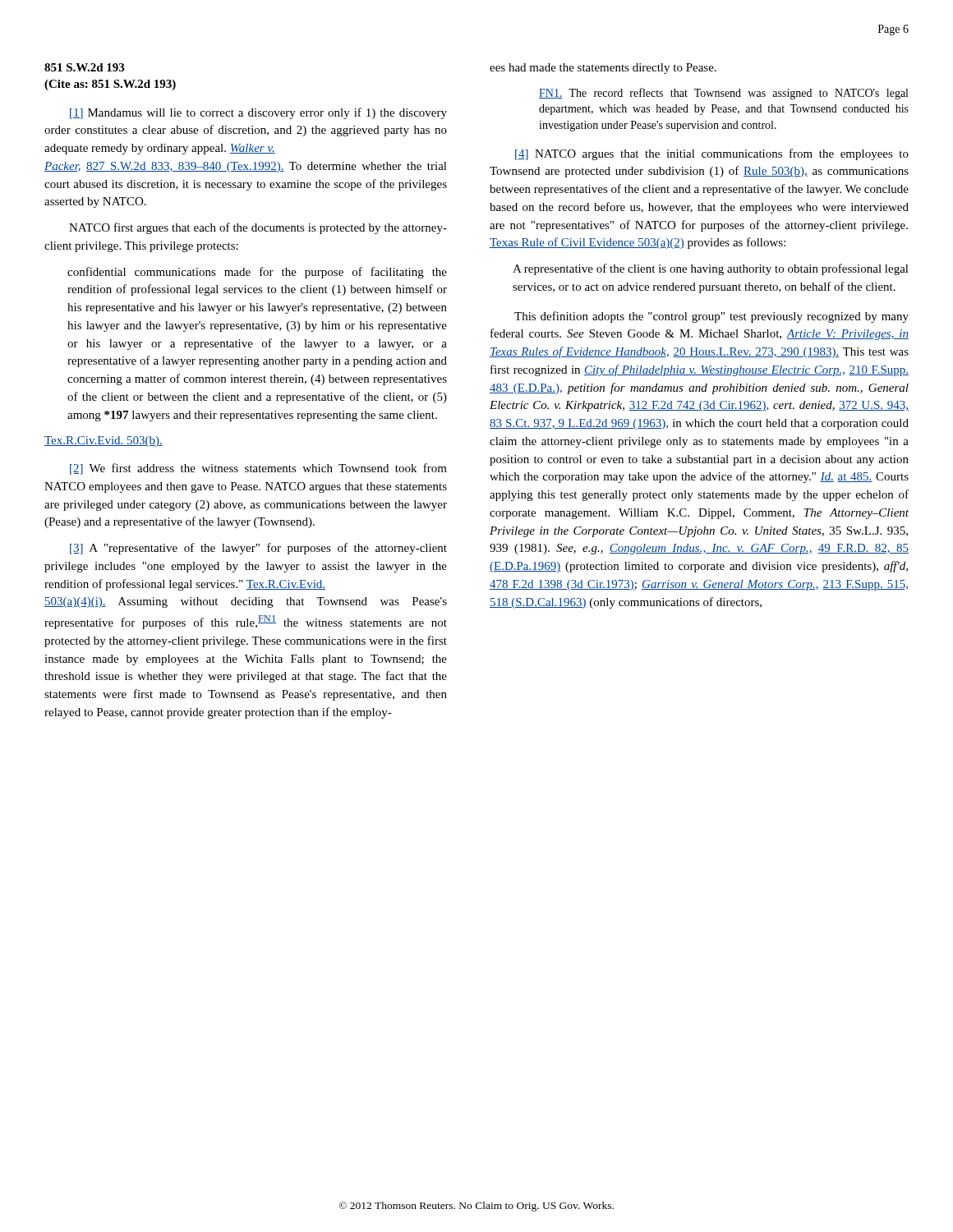Select the text block starting "[4] NATCO argues that the initial communications from"
This screenshot has height=1232, width=953.
(x=699, y=199)
